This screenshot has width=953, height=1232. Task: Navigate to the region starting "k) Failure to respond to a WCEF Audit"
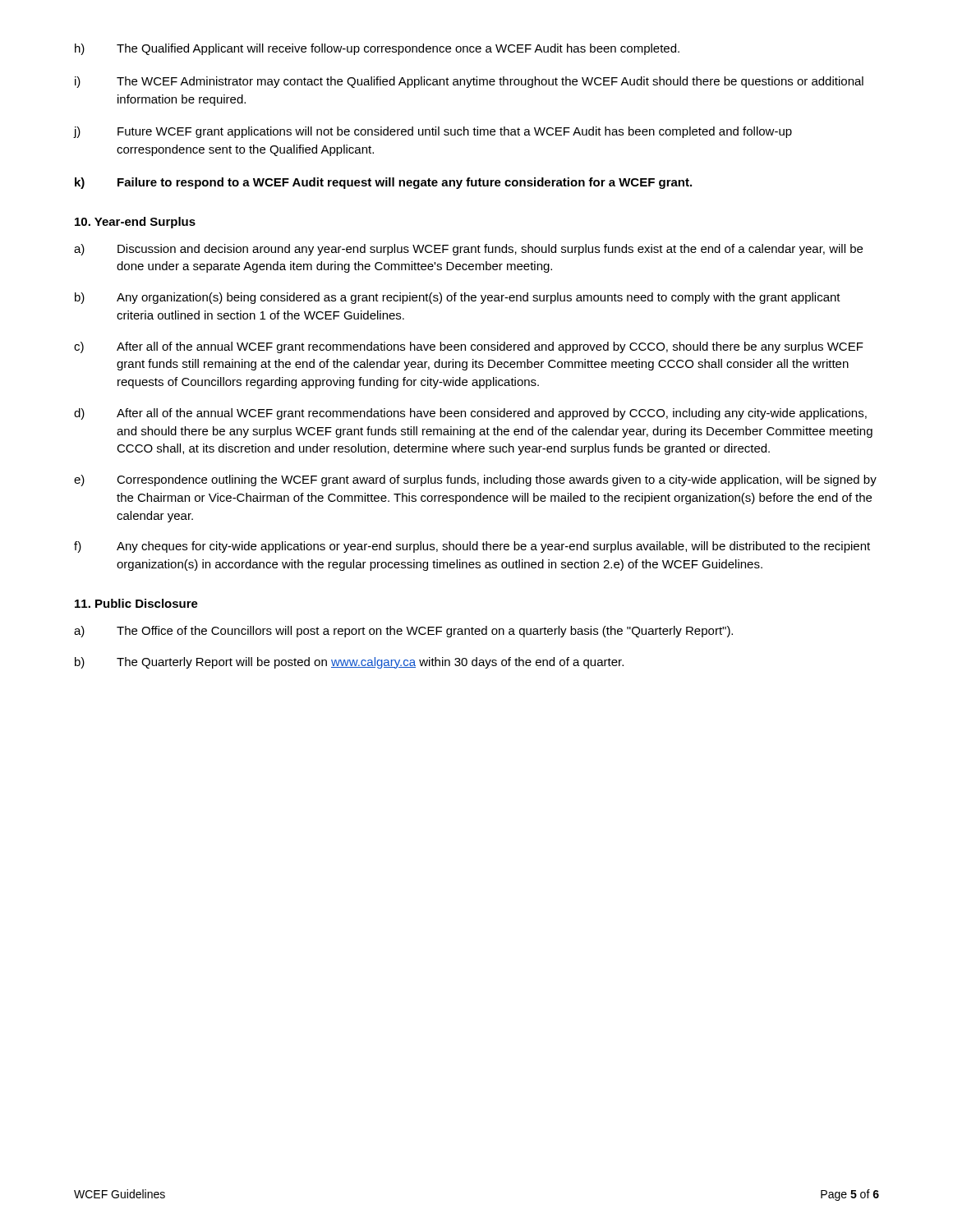click(476, 182)
